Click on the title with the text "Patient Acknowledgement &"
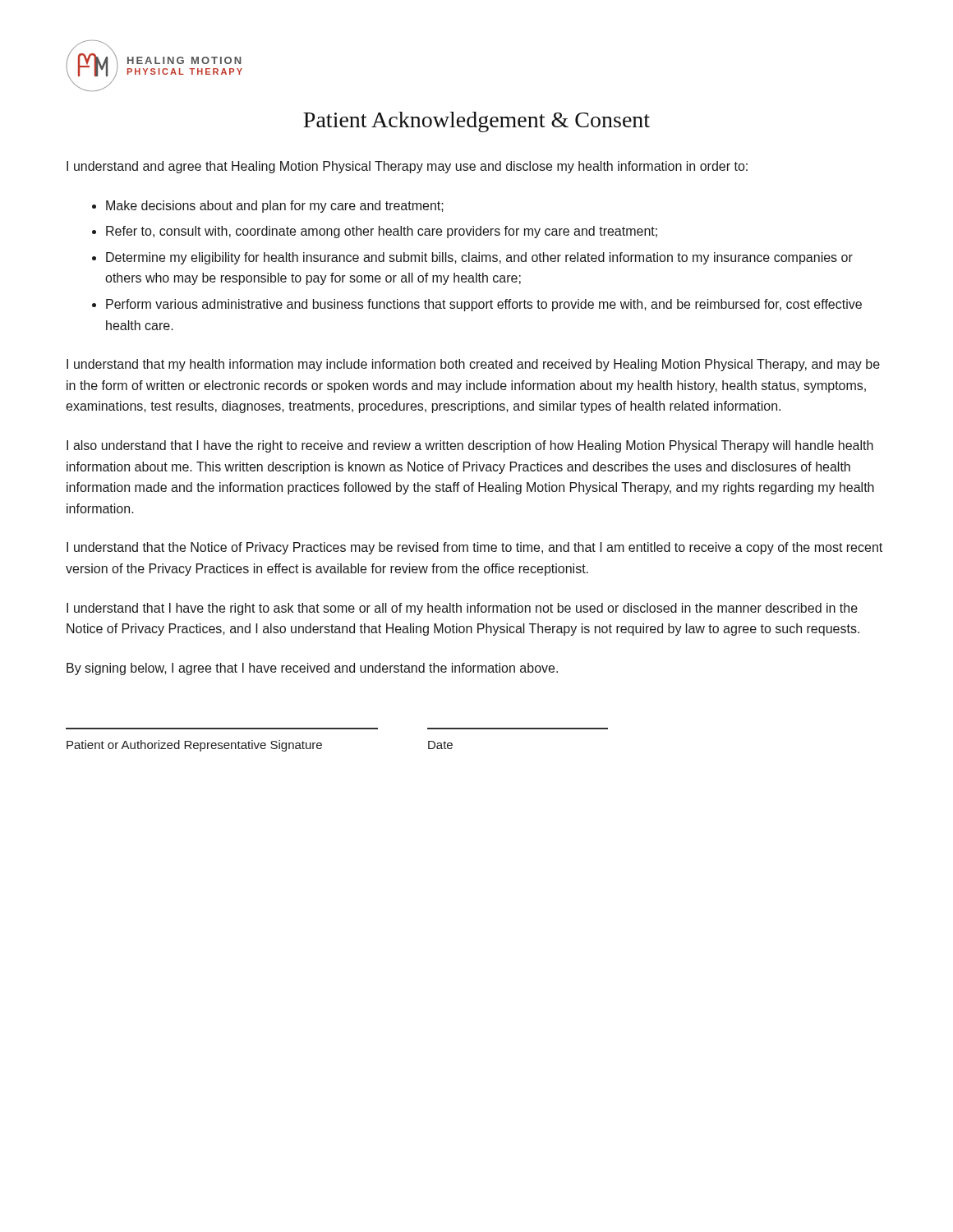This screenshot has width=953, height=1232. [476, 120]
